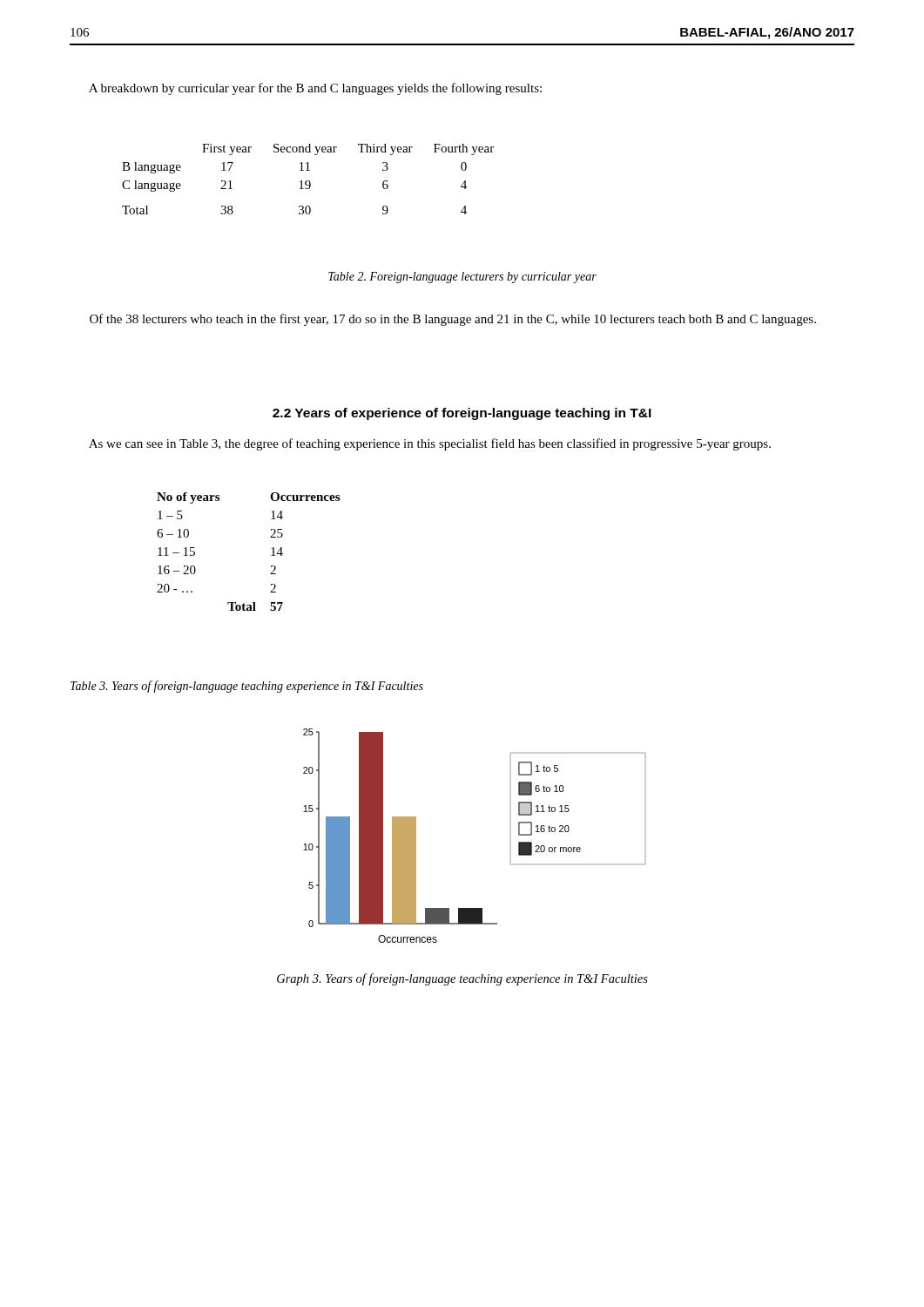Image resolution: width=924 pixels, height=1307 pixels.
Task: Select the bar chart
Action: click(x=462, y=836)
